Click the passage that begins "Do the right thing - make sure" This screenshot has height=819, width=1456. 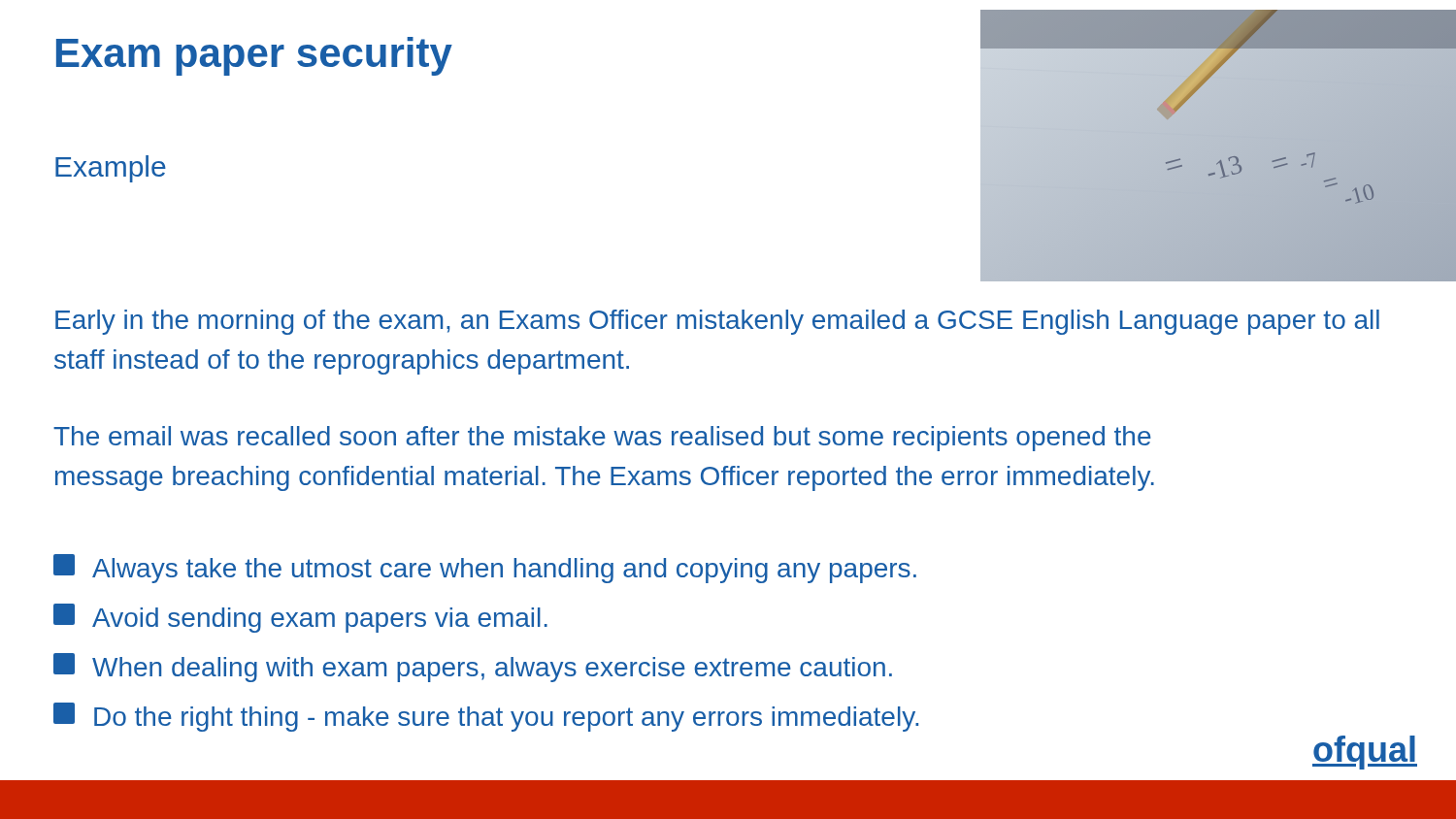tap(487, 717)
